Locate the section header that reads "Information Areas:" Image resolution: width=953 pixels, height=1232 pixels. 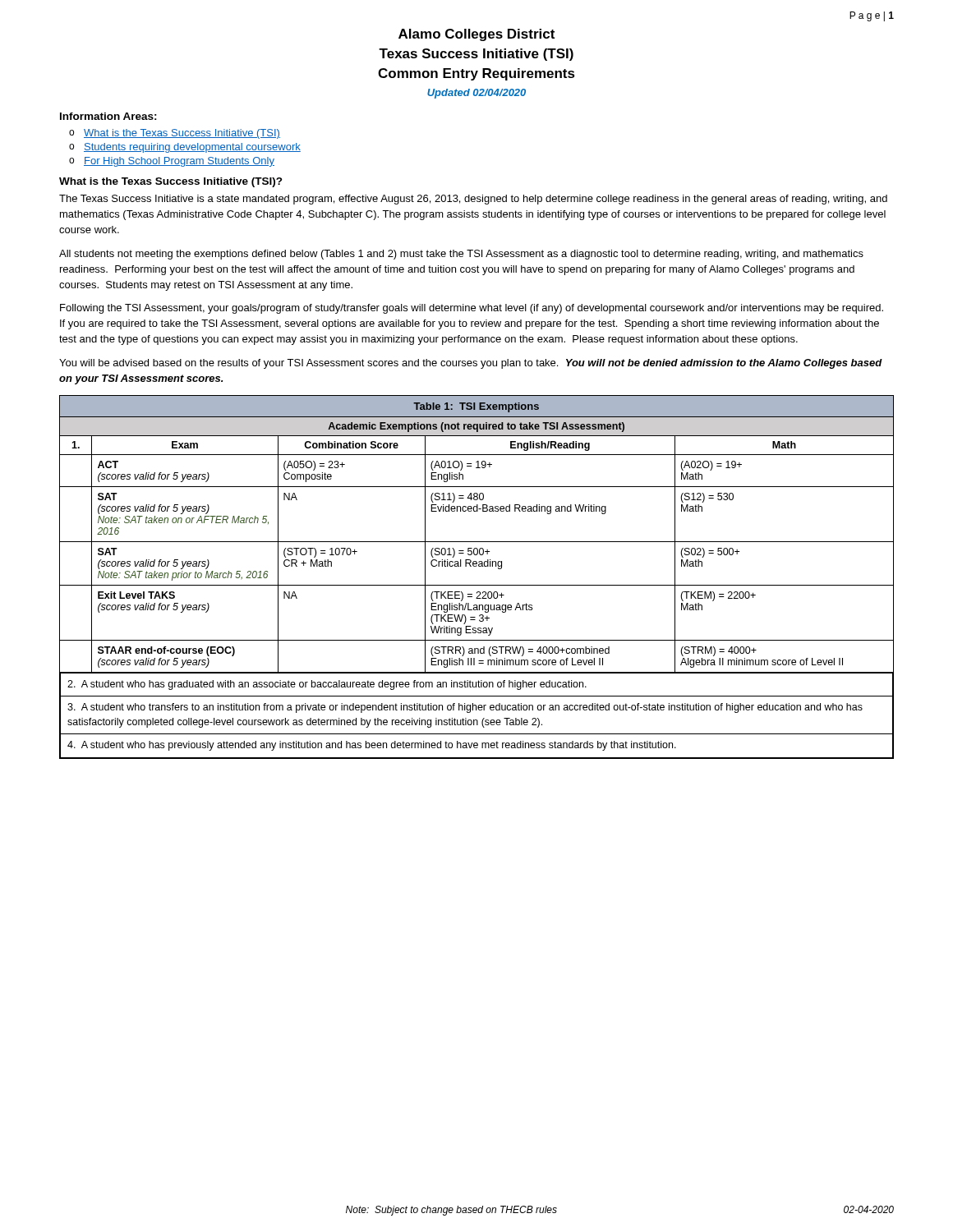coord(108,117)
